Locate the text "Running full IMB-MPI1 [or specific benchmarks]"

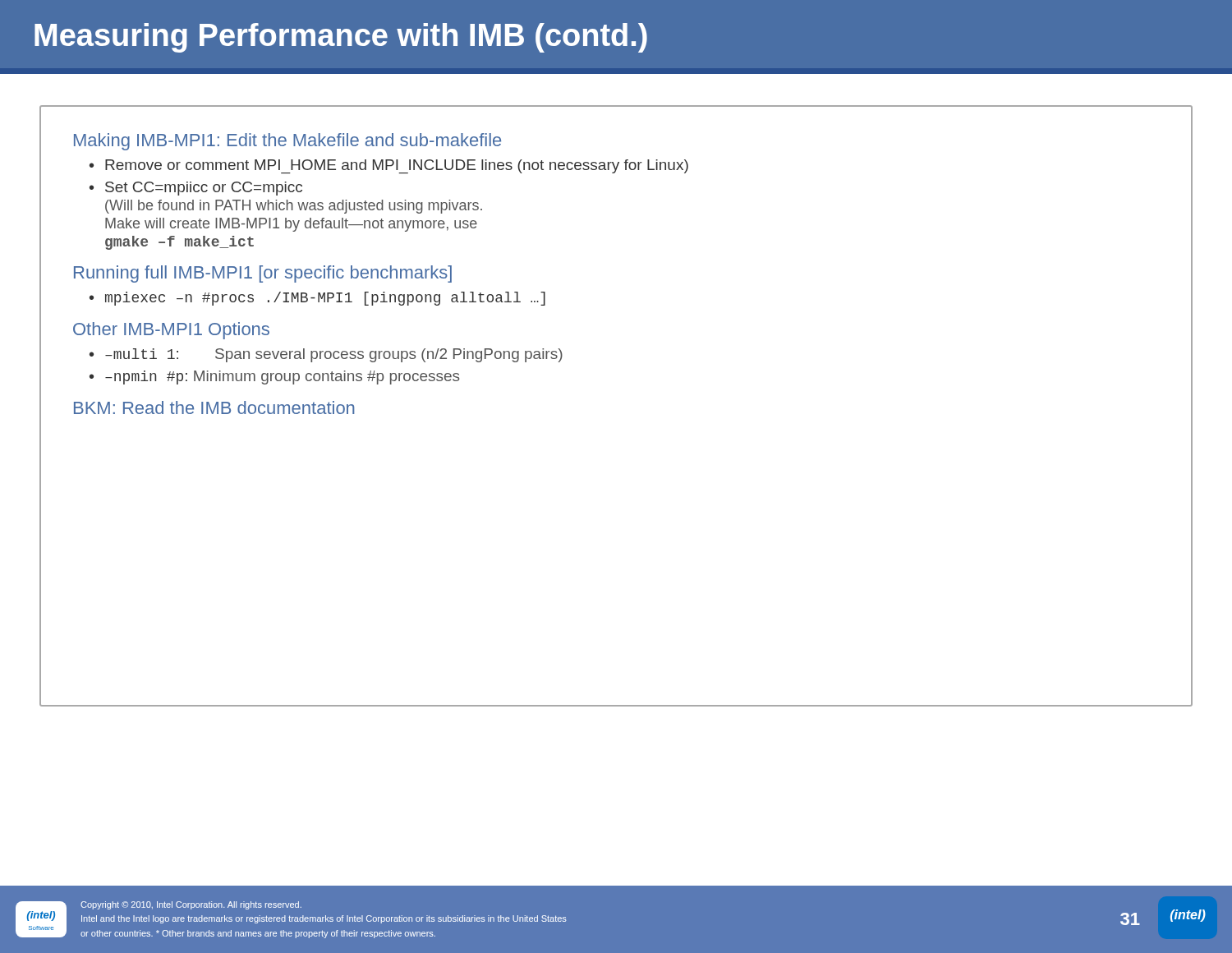point(263,272)
